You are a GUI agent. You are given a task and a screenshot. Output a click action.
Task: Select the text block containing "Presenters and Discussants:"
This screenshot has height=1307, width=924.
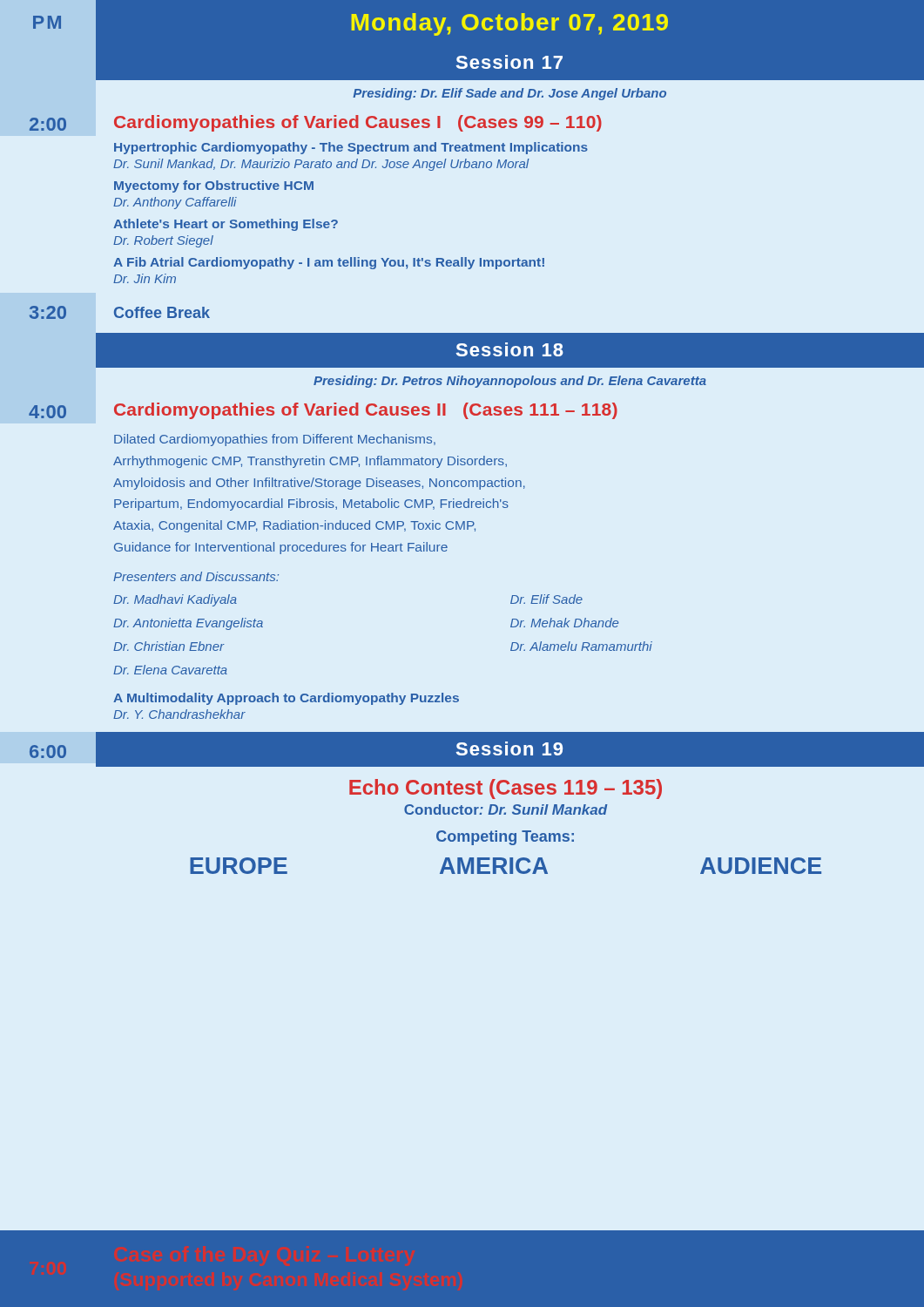tap(506, 625)
